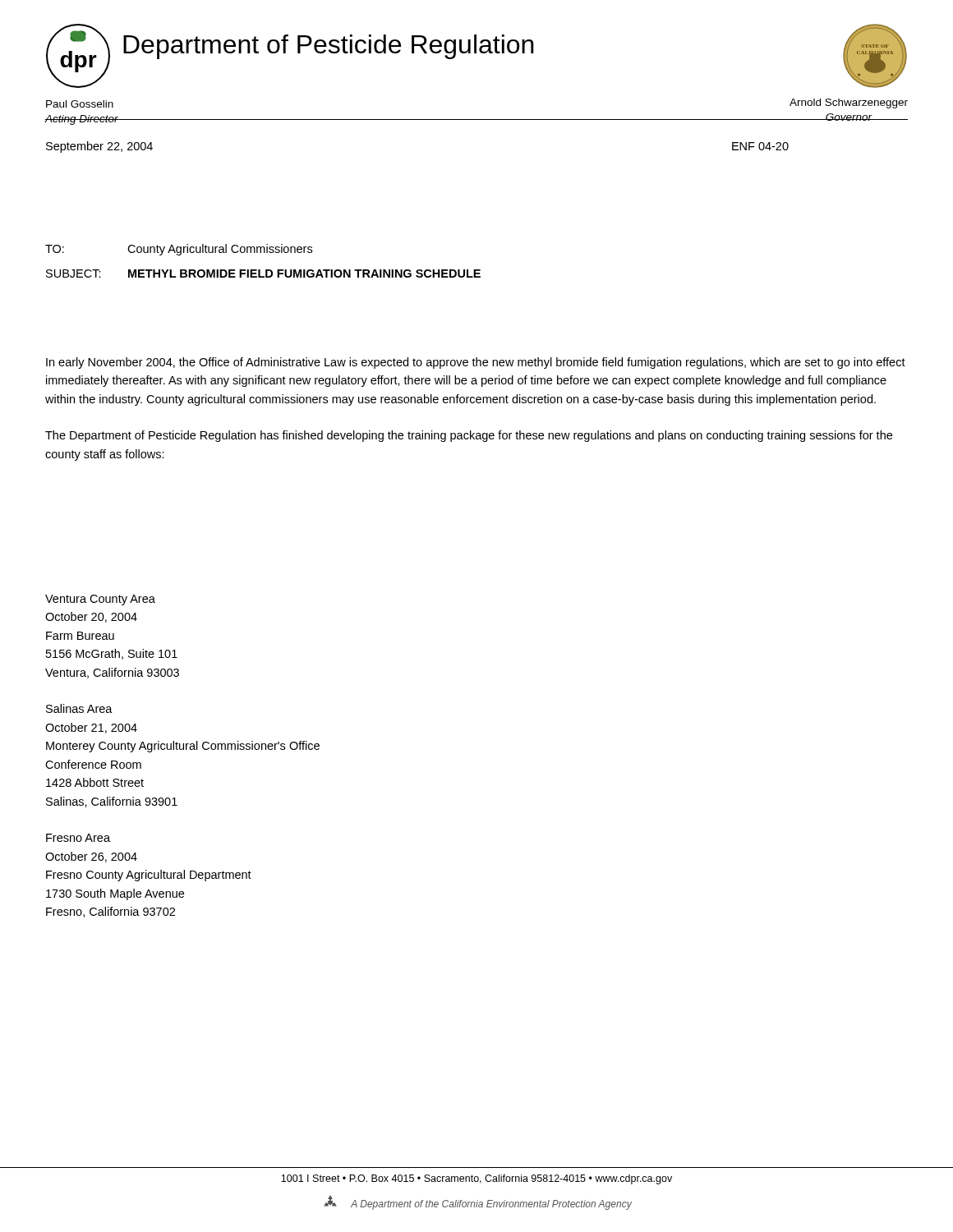Find the text block containing "In early November"

pos(475,381)
